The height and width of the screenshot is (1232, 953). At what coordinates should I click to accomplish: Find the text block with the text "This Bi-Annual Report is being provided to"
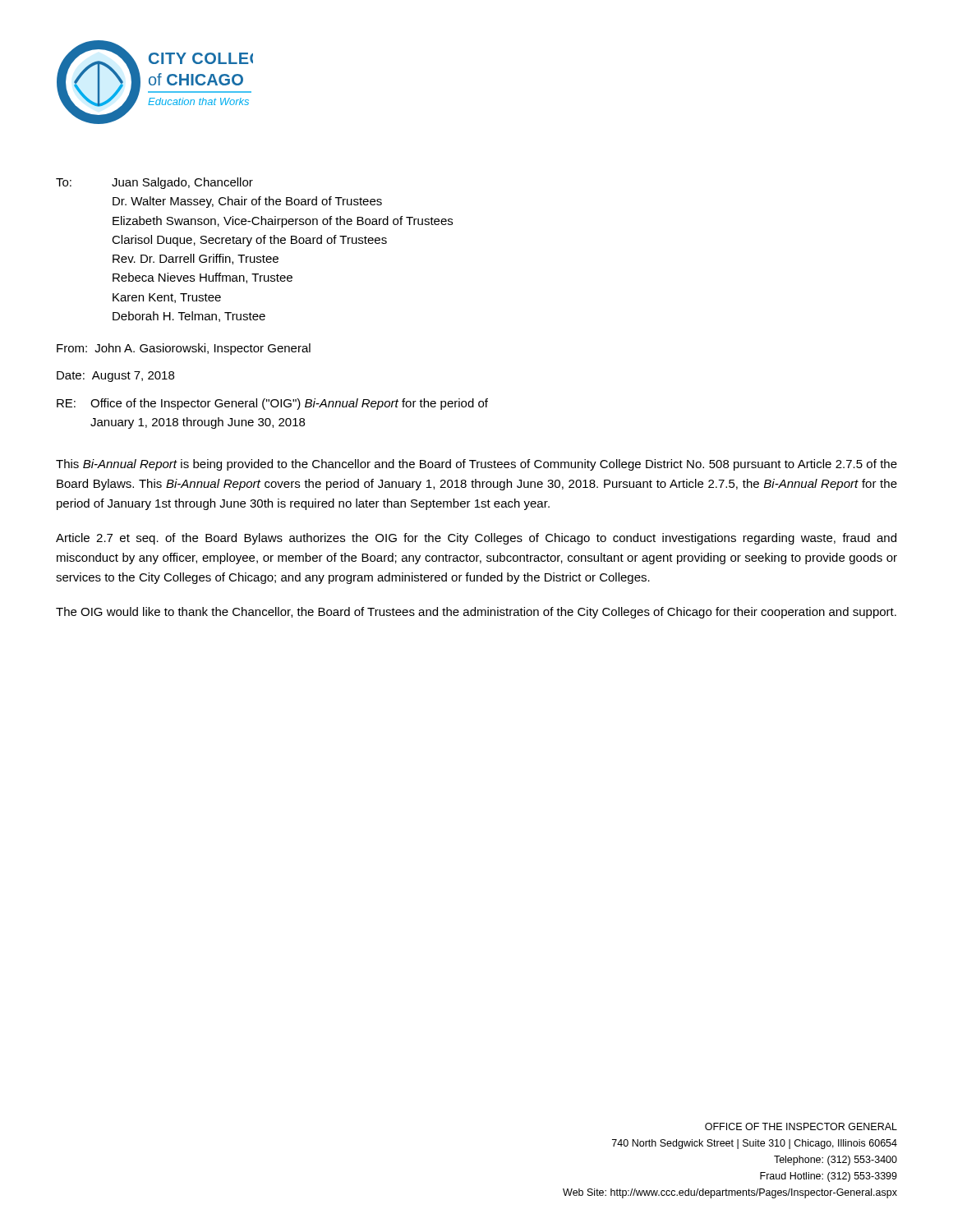[x=476, y=483]
